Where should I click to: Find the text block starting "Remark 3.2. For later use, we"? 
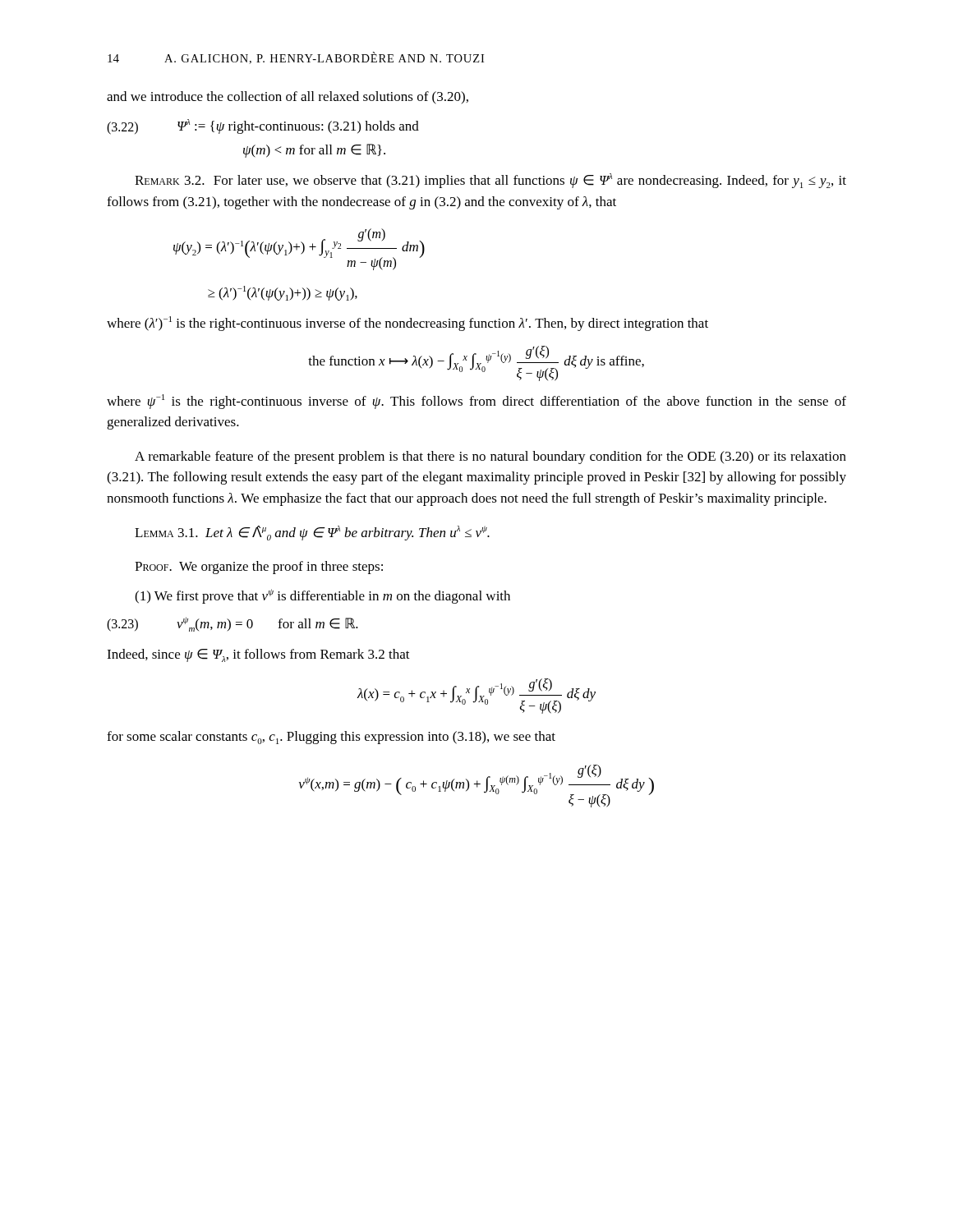[x=476, y=190]
